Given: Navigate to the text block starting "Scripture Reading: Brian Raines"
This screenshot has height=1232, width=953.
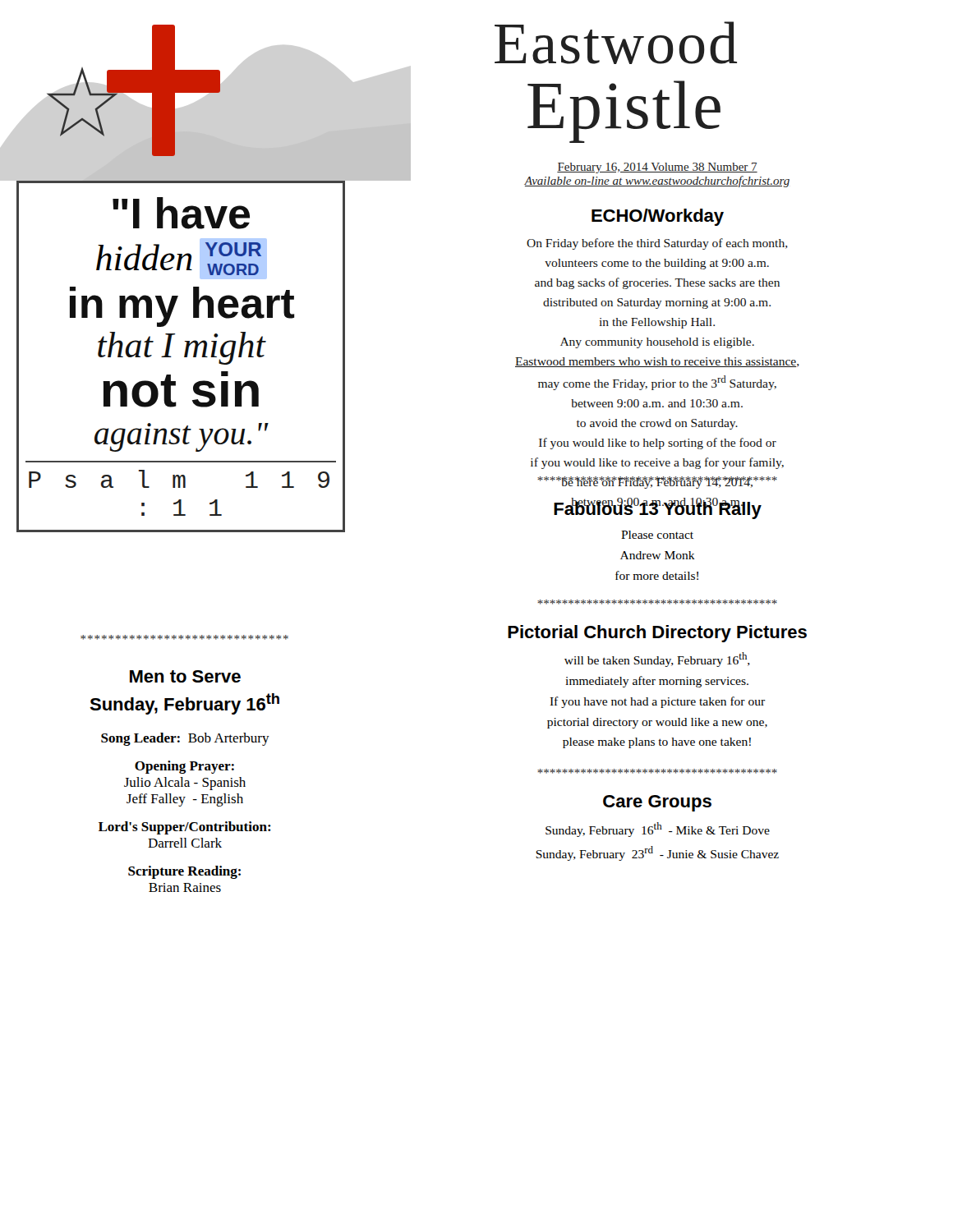Looking at the screenshot, I should (x=185, y=879).
